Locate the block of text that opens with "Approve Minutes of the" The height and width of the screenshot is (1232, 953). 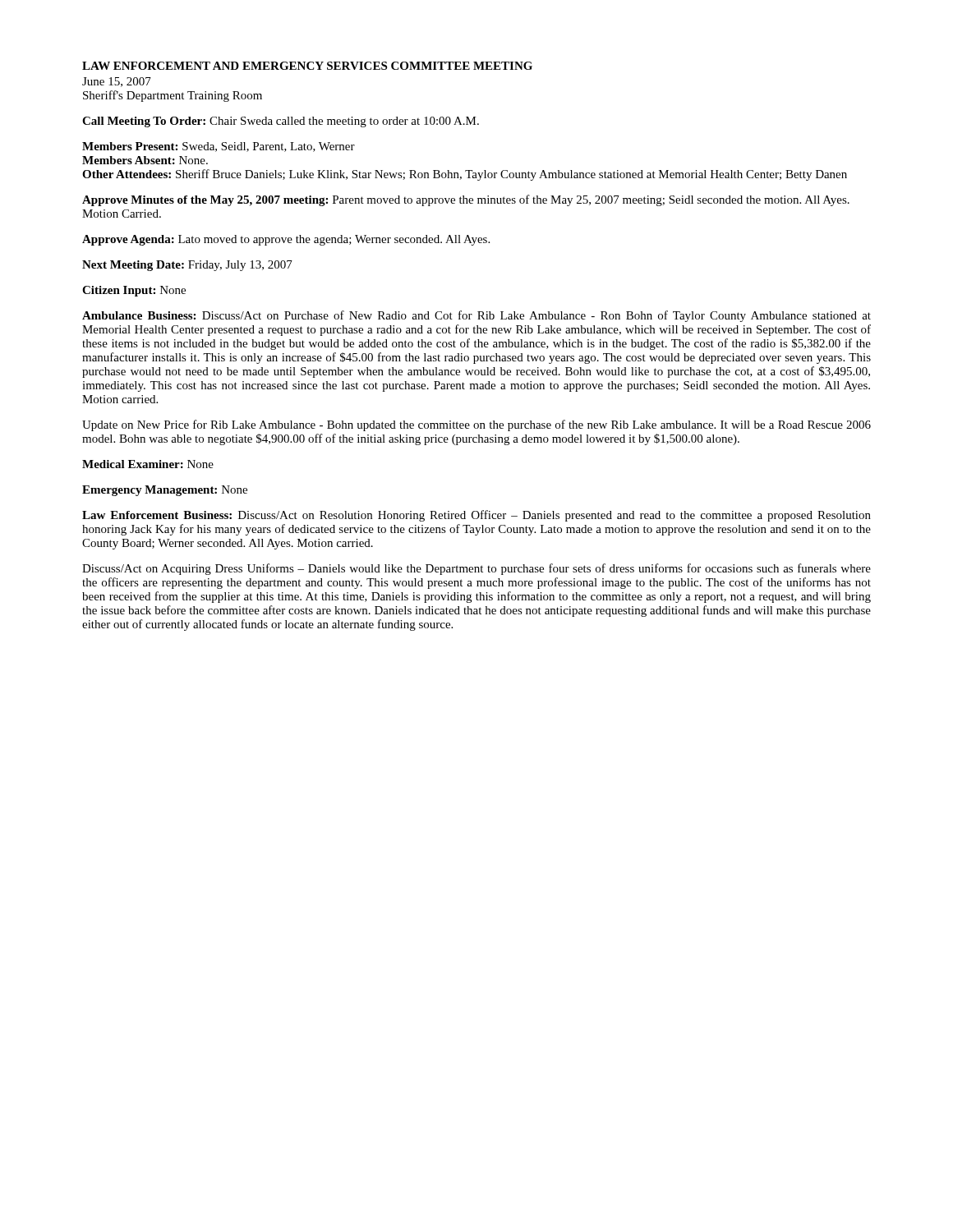click(x=466, y=207)
